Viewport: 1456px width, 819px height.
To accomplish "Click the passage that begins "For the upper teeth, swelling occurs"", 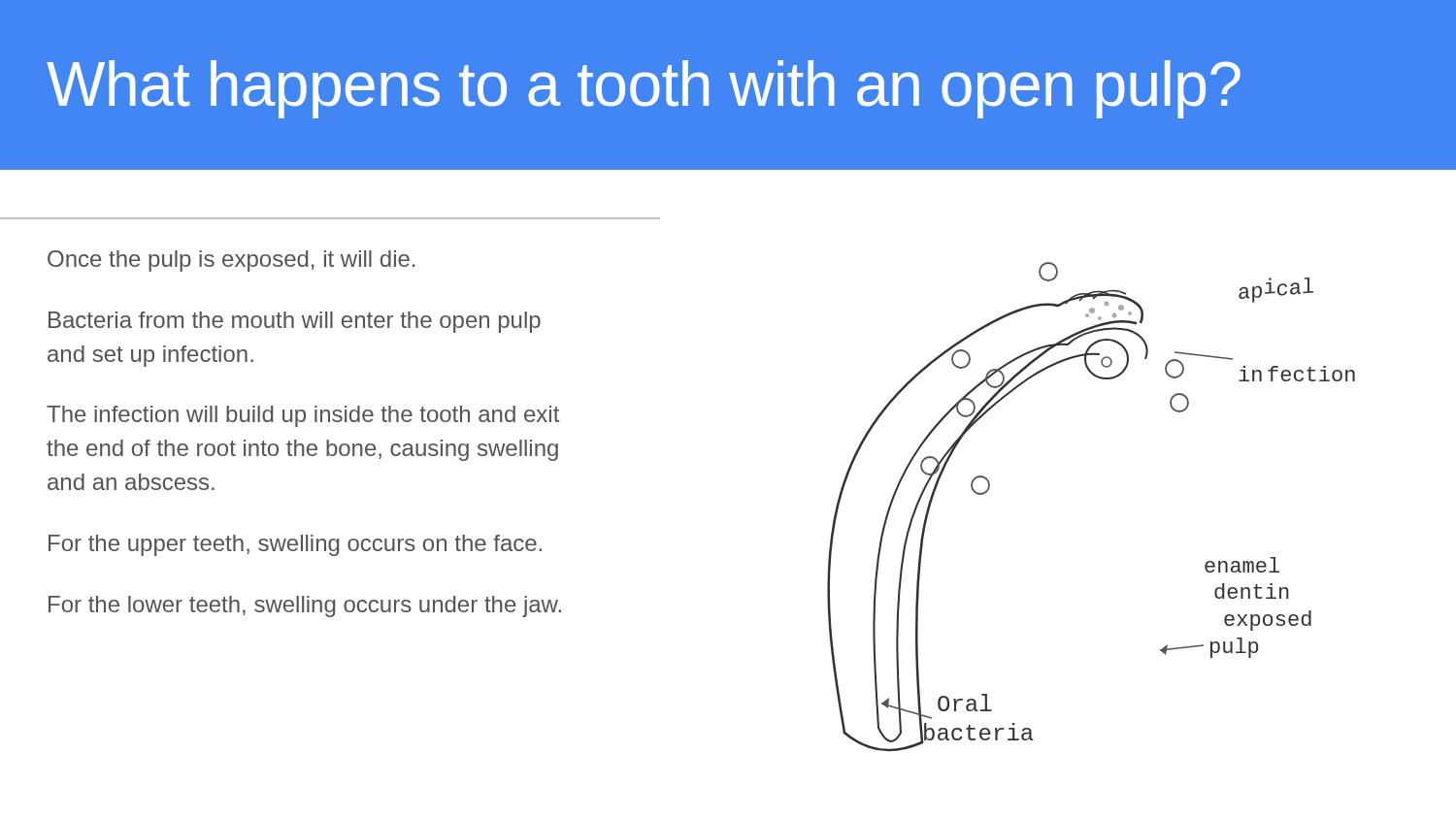I will (295, 543).
